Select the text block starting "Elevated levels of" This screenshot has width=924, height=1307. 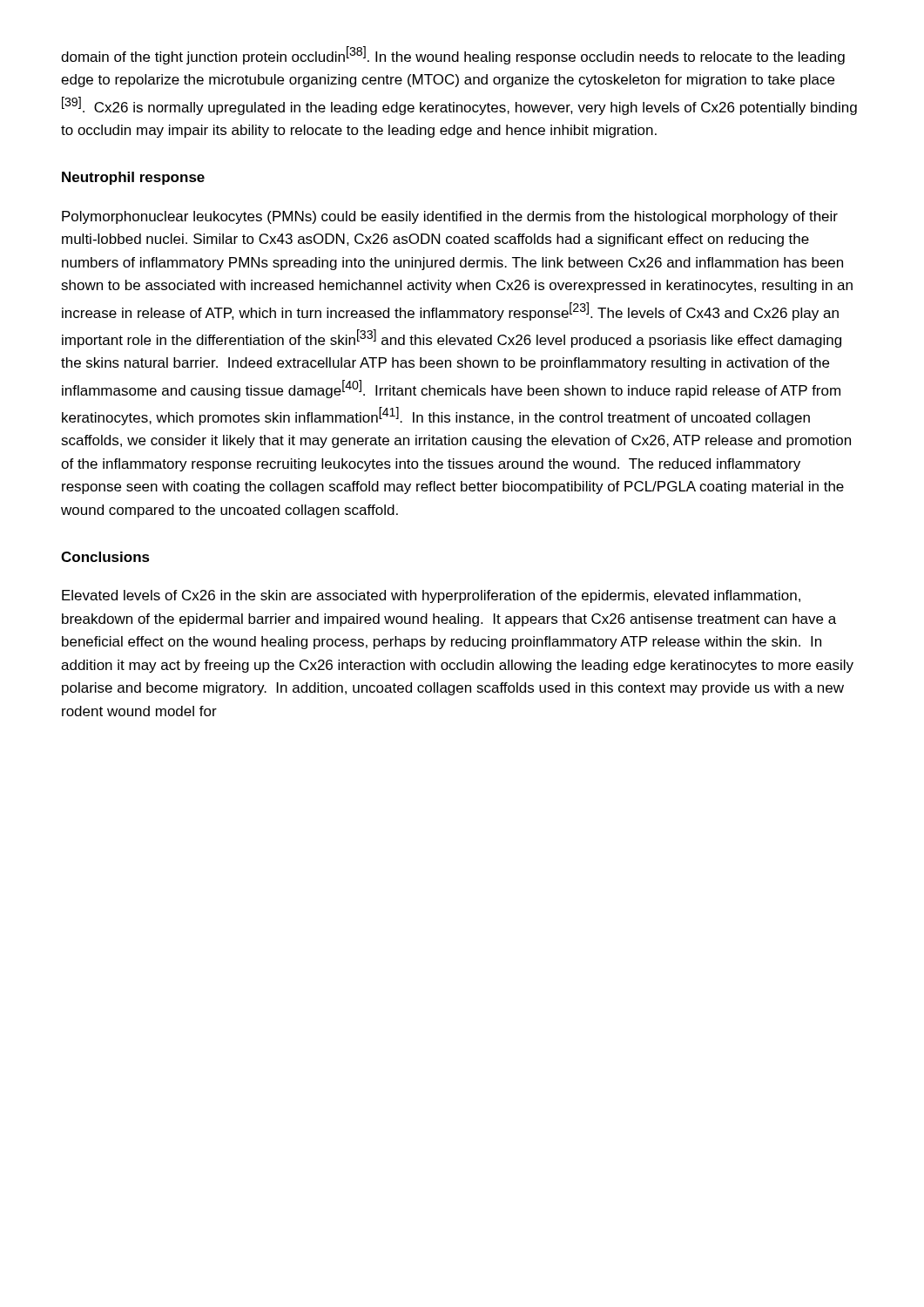click(x=457, y=654)
